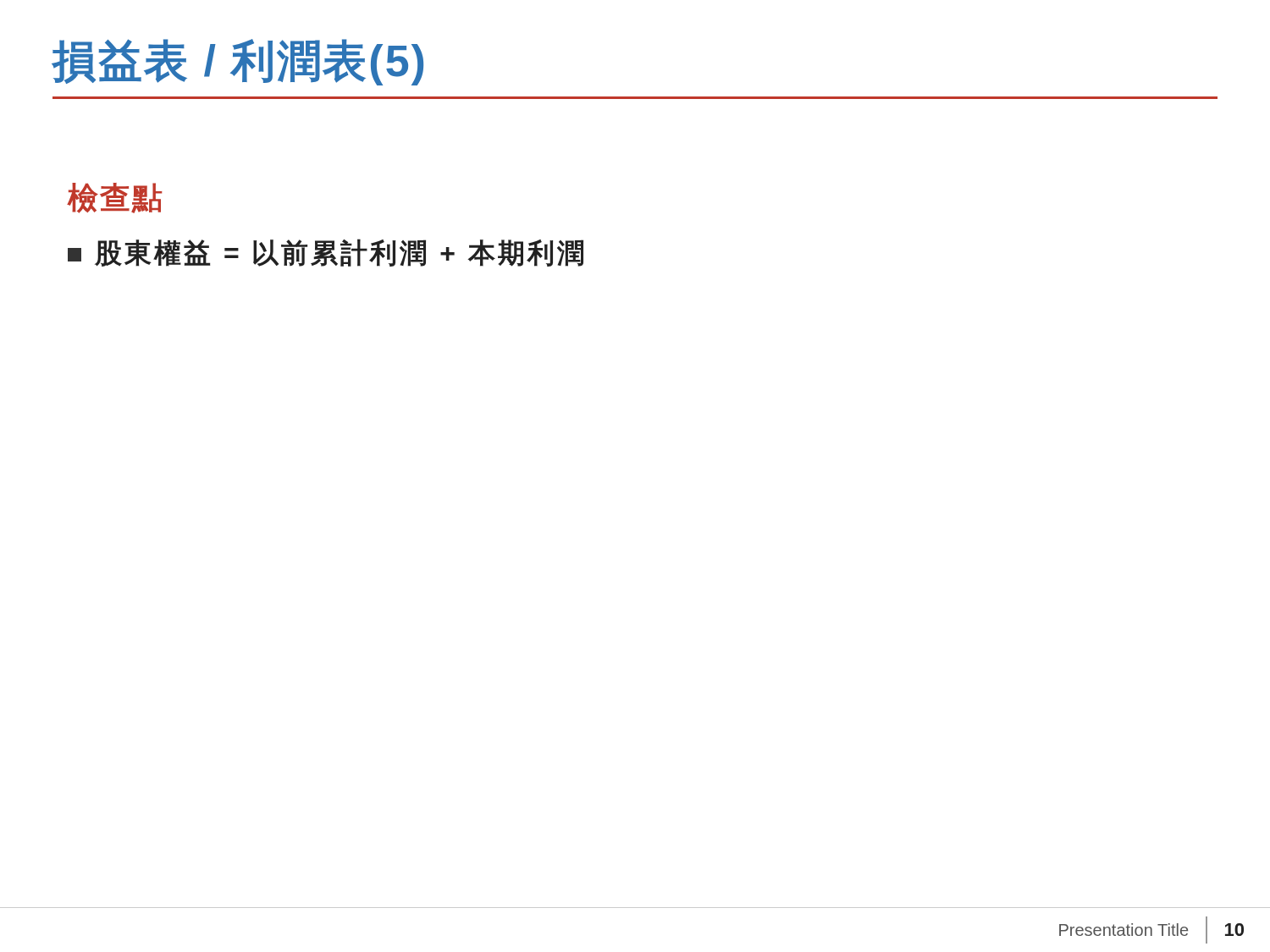Click on the title containing "損益表 / 利潤表(5)"
Viewport: 1270px width, 952px height.
click(x=237, y=62)
